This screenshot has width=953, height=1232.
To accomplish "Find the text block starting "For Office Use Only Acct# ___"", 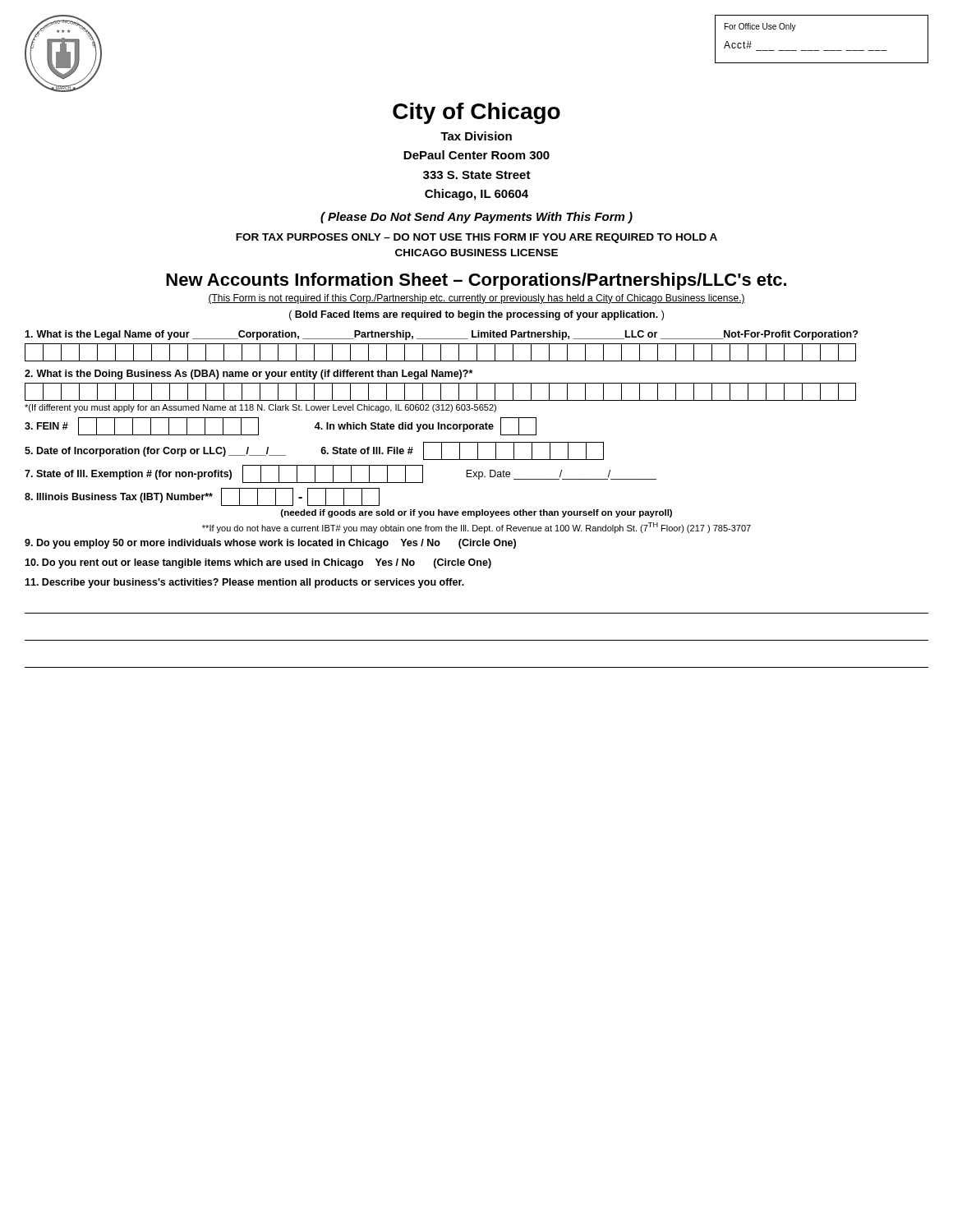I will coord(760,27).
